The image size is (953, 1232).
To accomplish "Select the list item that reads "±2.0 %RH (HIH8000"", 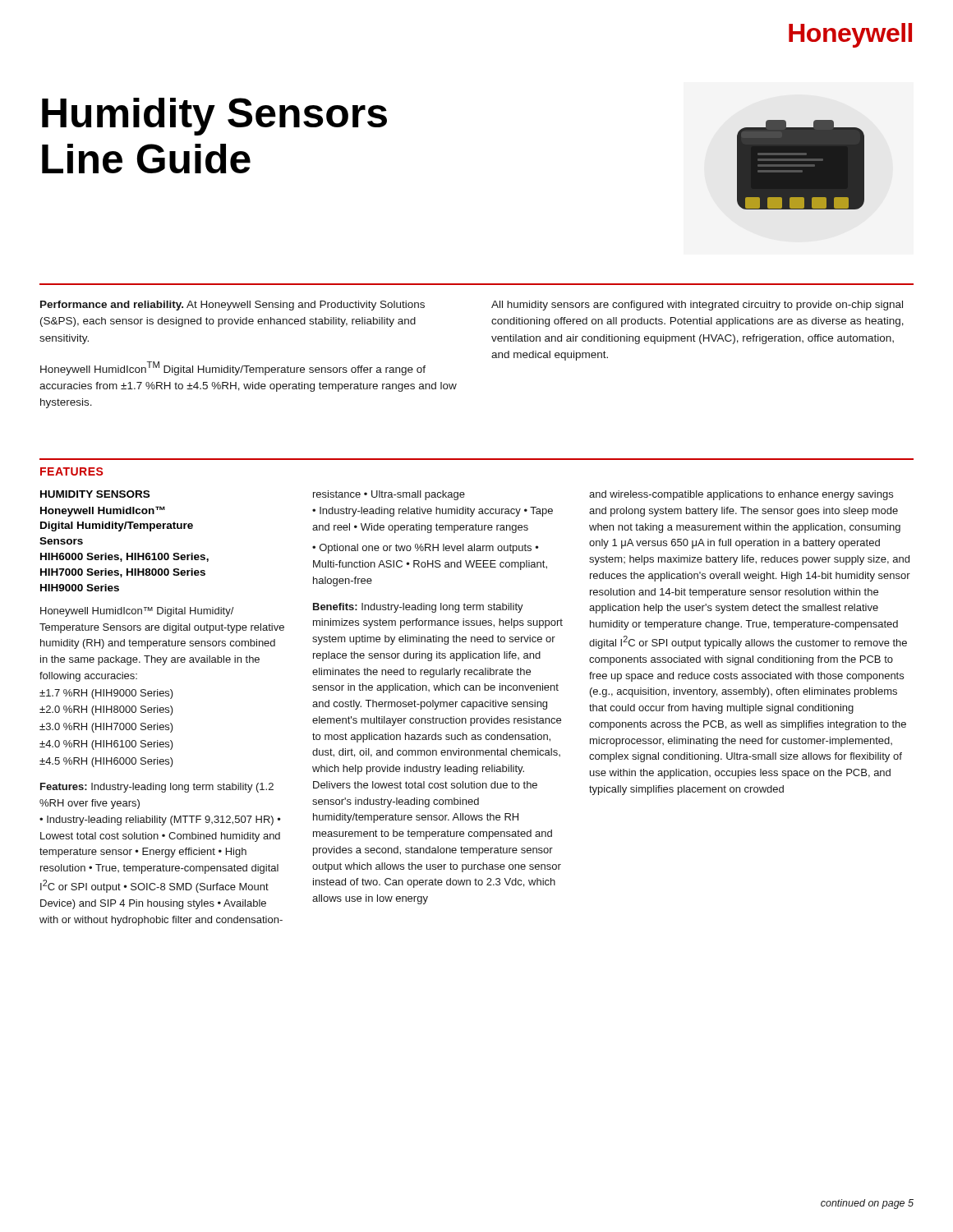I will [106, 710].
